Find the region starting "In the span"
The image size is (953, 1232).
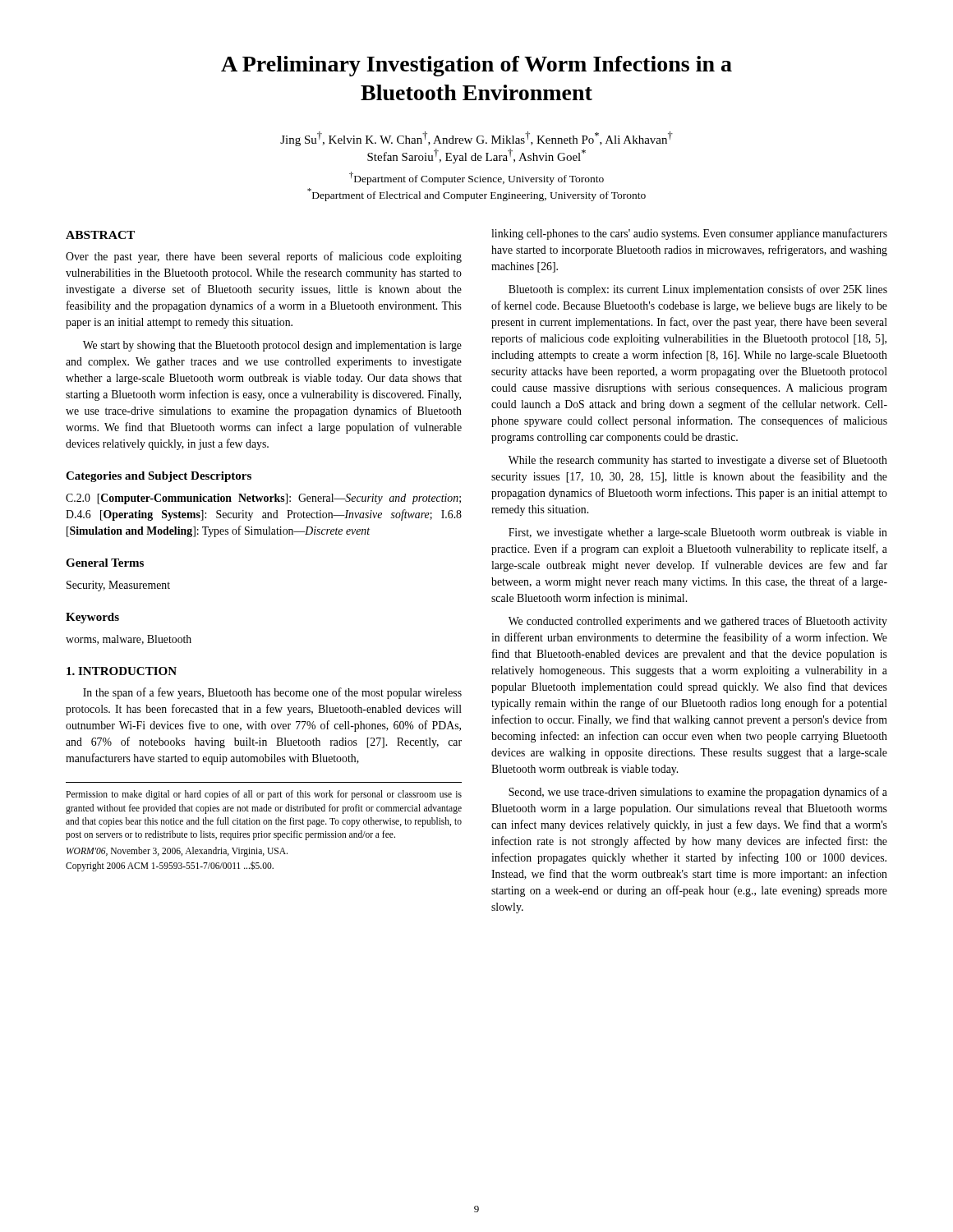tap(264, 726)
